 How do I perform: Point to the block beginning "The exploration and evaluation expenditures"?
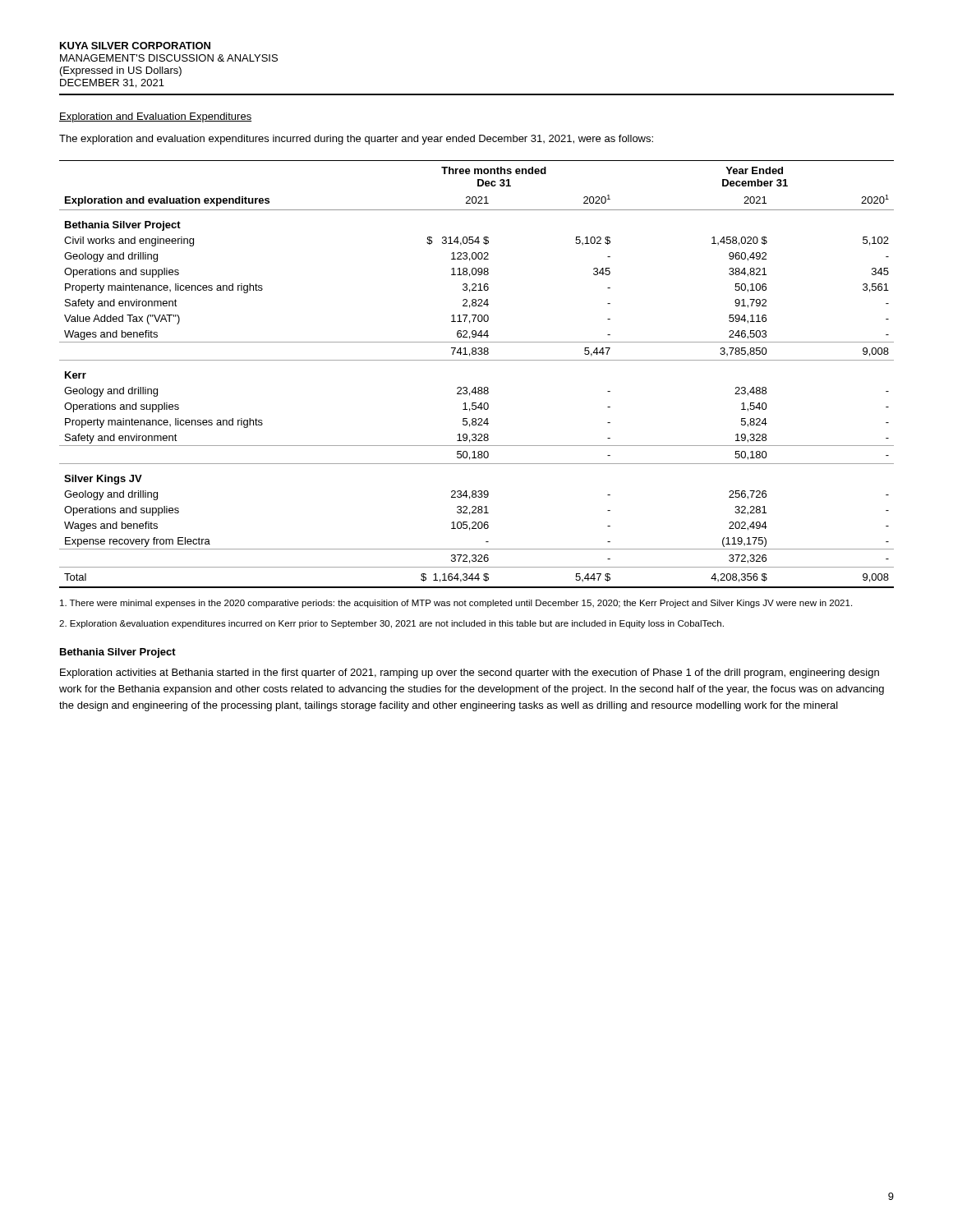357,138
